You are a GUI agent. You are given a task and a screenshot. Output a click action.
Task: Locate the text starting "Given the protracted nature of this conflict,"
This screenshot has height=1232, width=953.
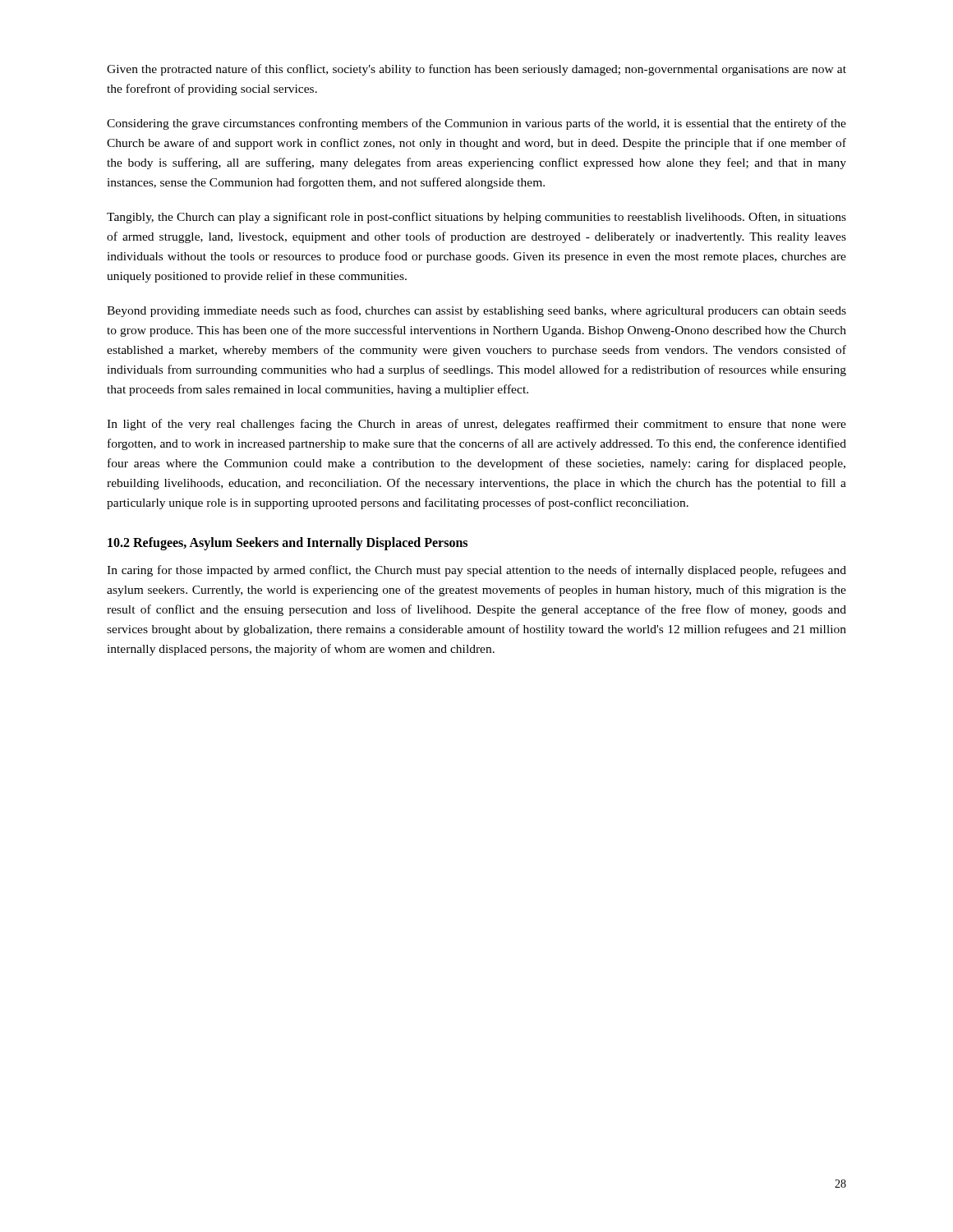476,78
